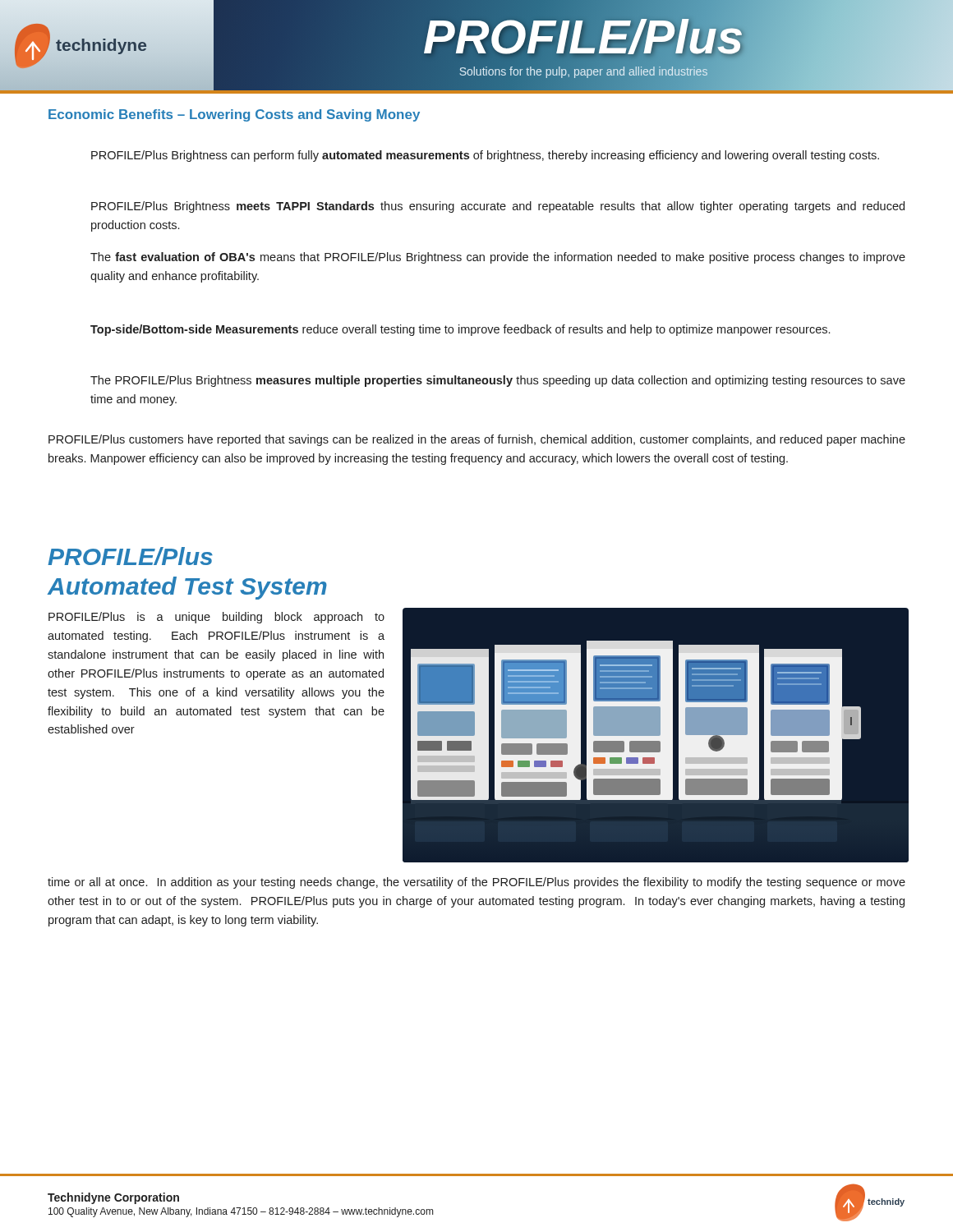This screenshot has height=1232, width=953.
Task: Point to the text starting "PROFILE/Plus is a unique building block approach"
Action: (216, 673)
